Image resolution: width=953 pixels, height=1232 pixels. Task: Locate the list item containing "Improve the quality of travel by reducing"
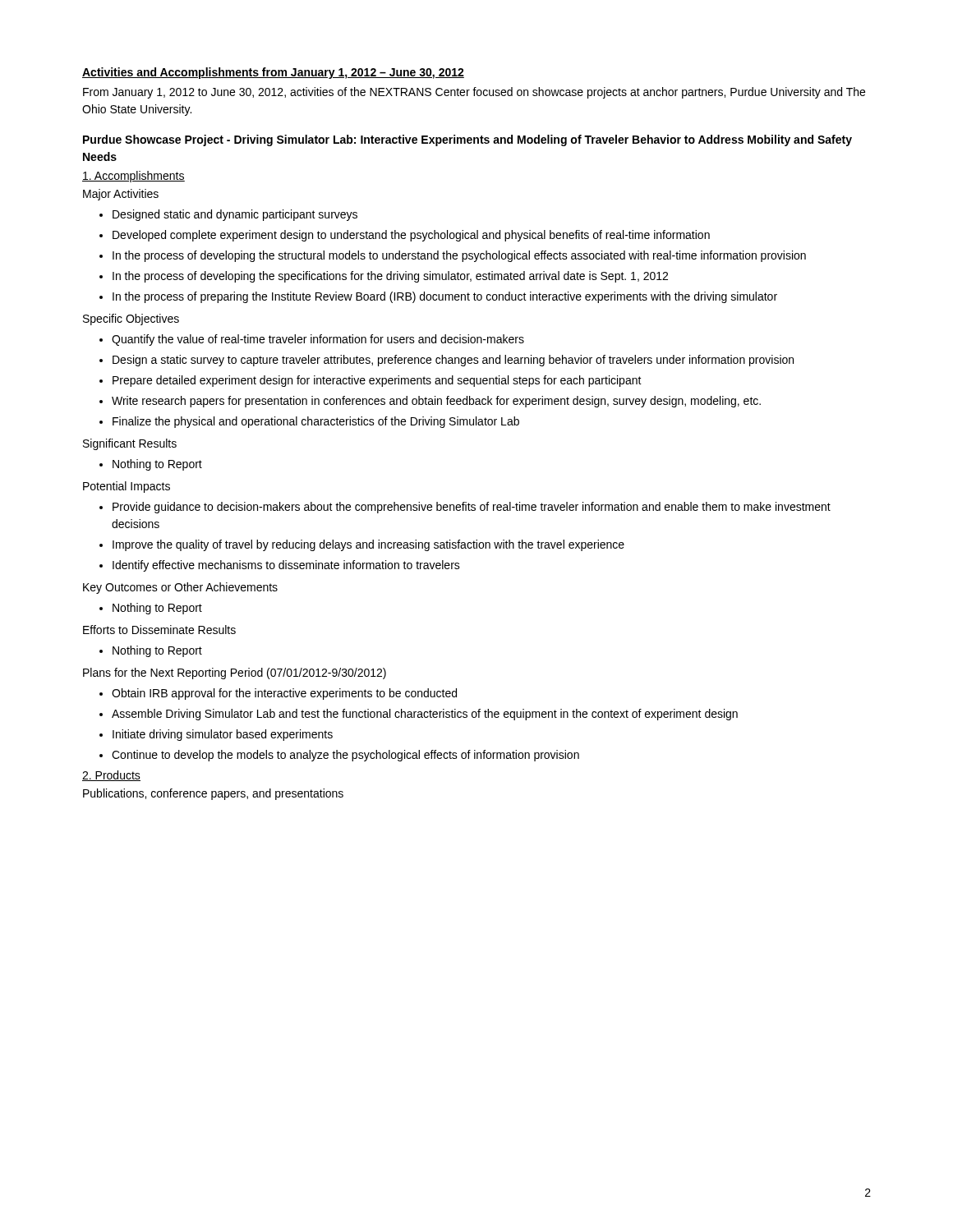[x=368, y=545]
